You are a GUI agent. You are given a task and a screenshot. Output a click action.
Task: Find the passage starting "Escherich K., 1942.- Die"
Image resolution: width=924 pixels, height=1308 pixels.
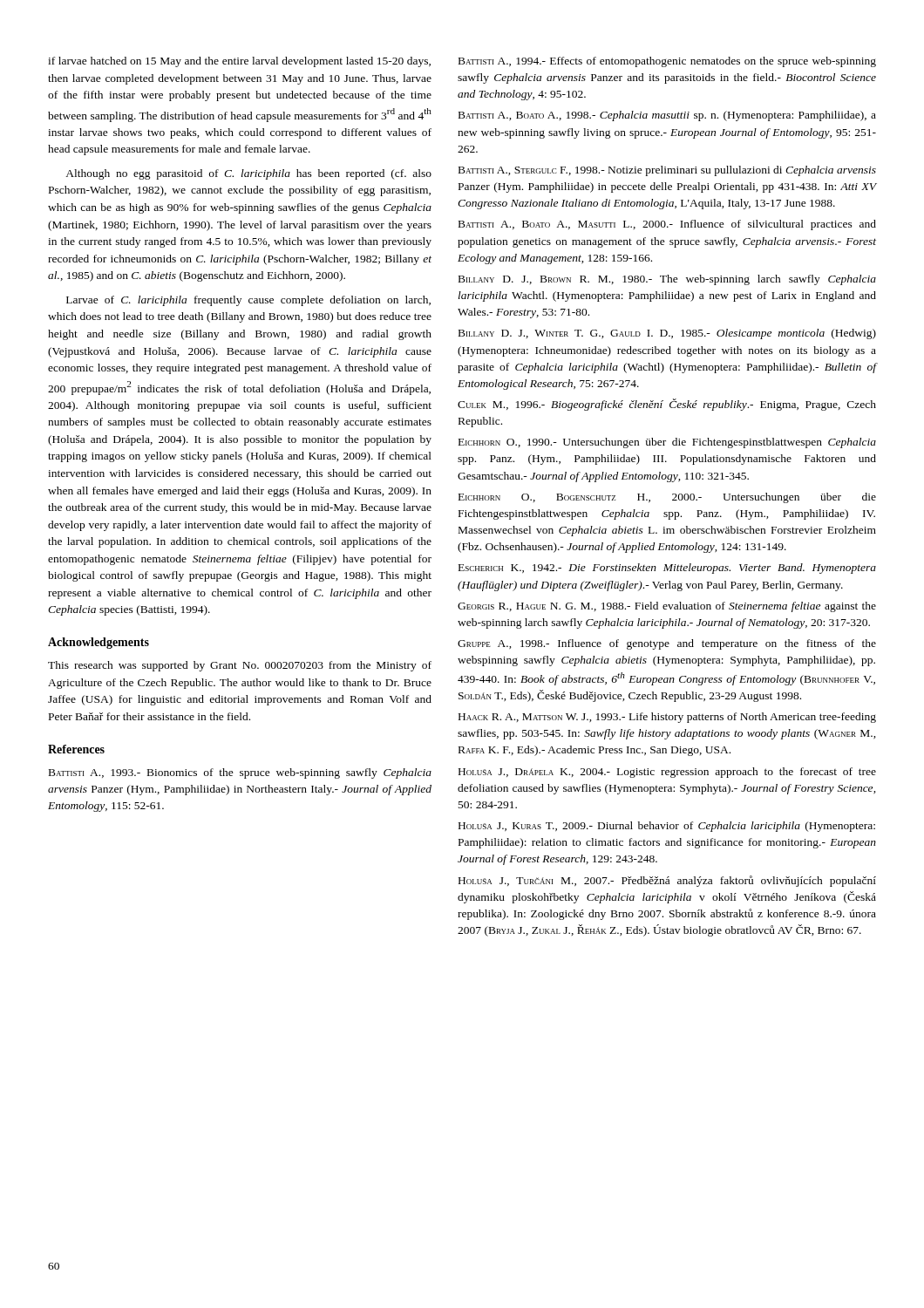pos(667,576)
